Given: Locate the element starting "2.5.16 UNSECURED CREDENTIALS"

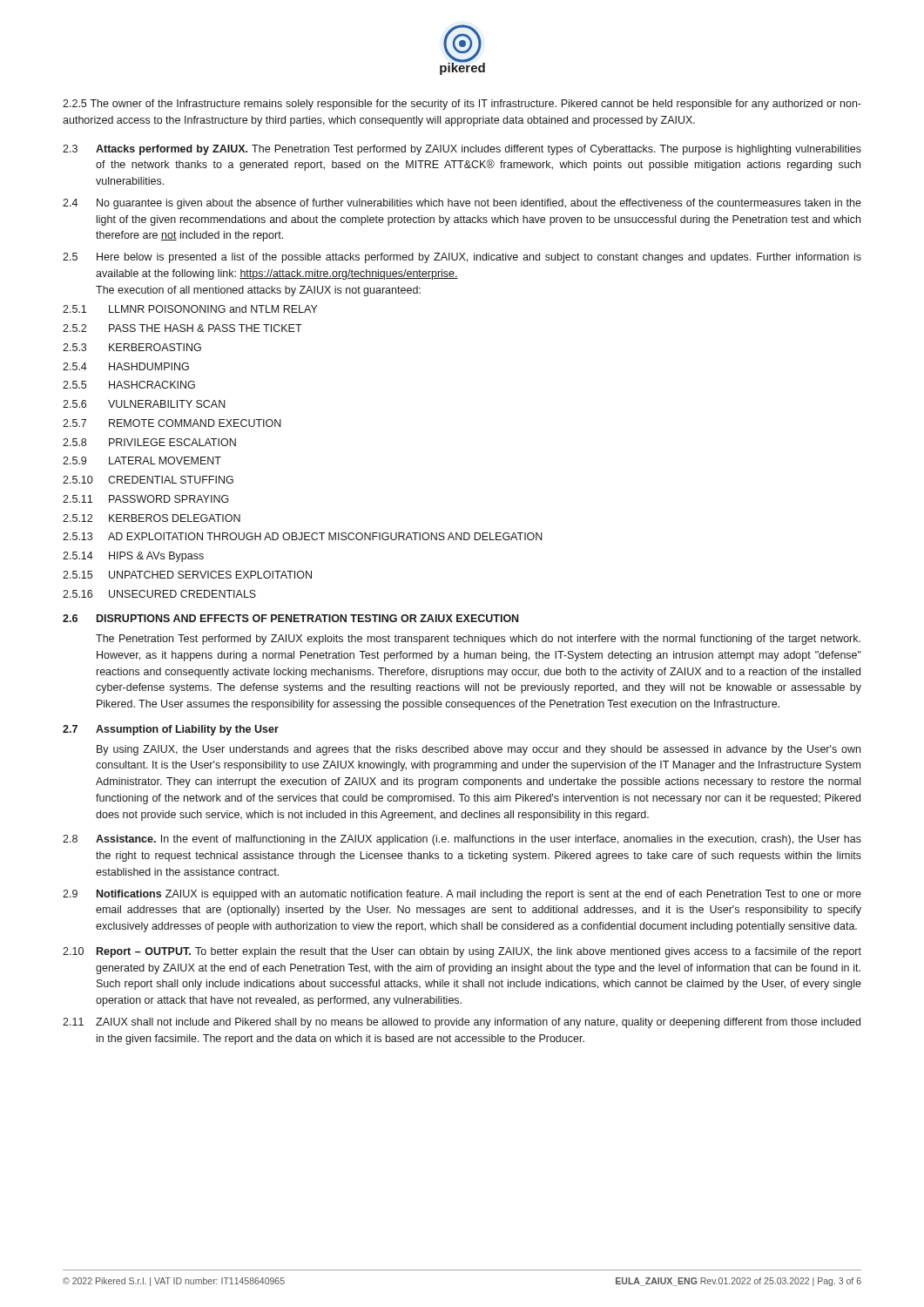Looking at the screenshot, I should (x=159, y=594).
